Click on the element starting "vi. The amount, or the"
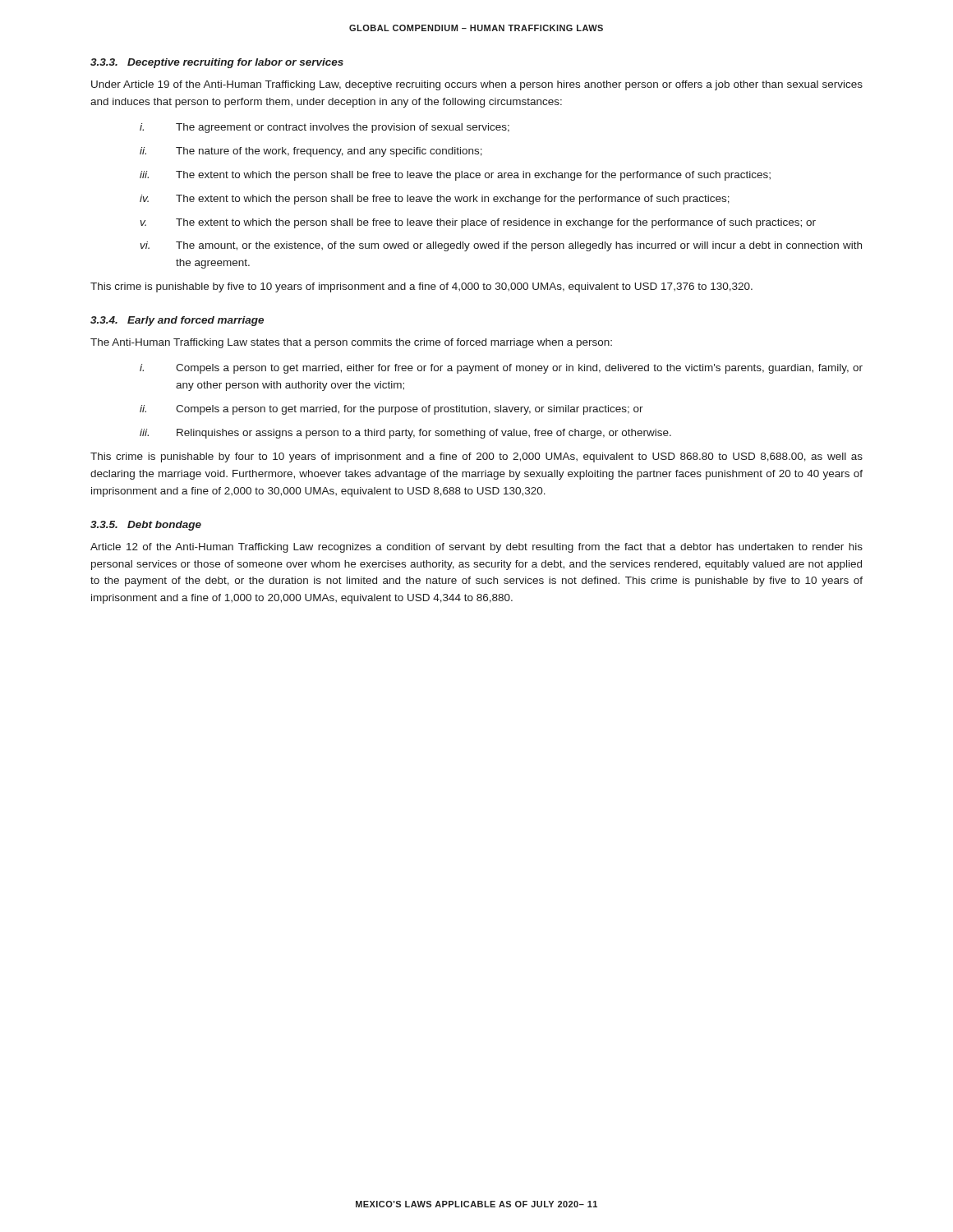This screenshot has width=953, height=1232. click(x=501, y=255)
